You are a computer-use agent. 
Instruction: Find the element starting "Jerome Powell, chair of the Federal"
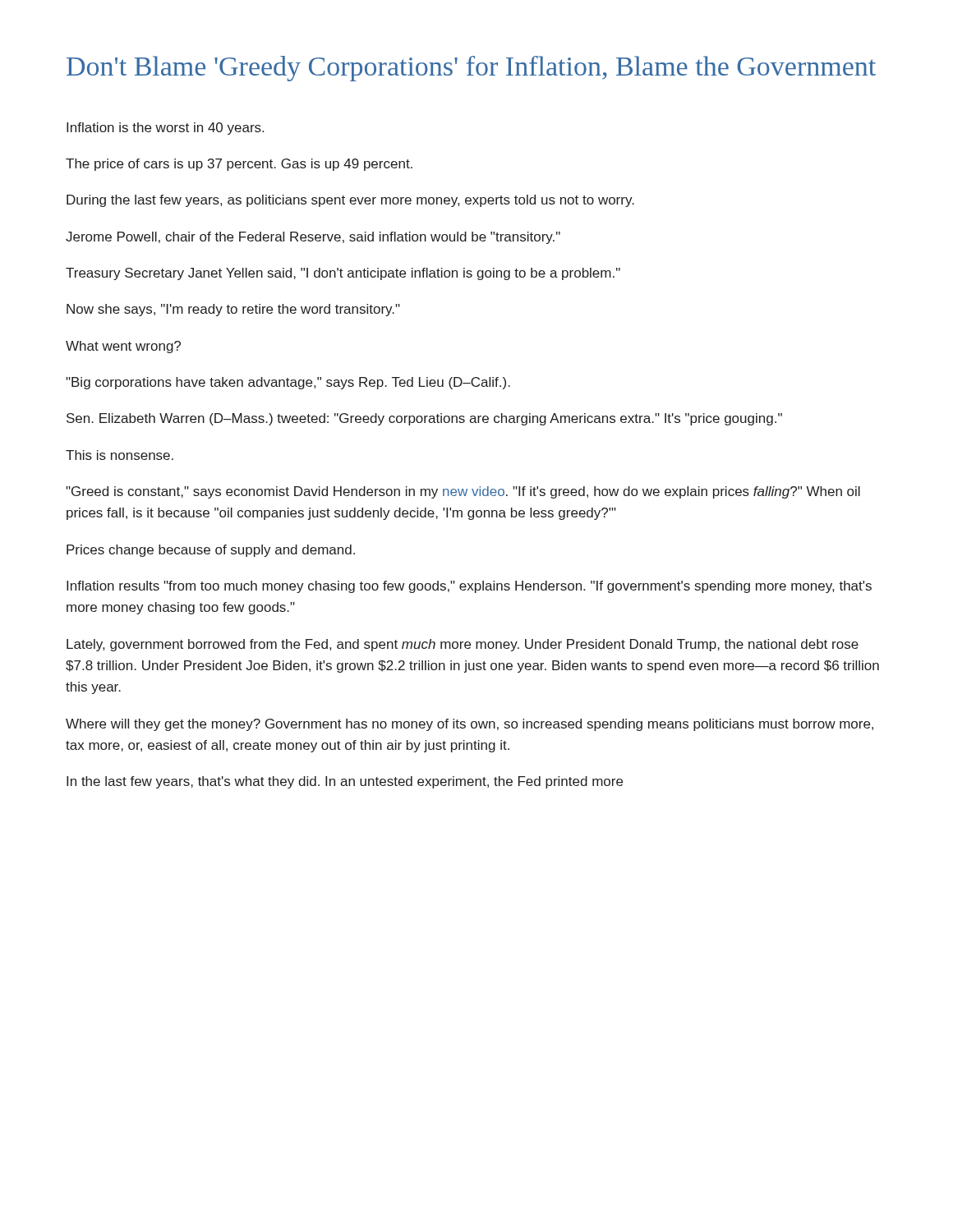tap(313, 237)
